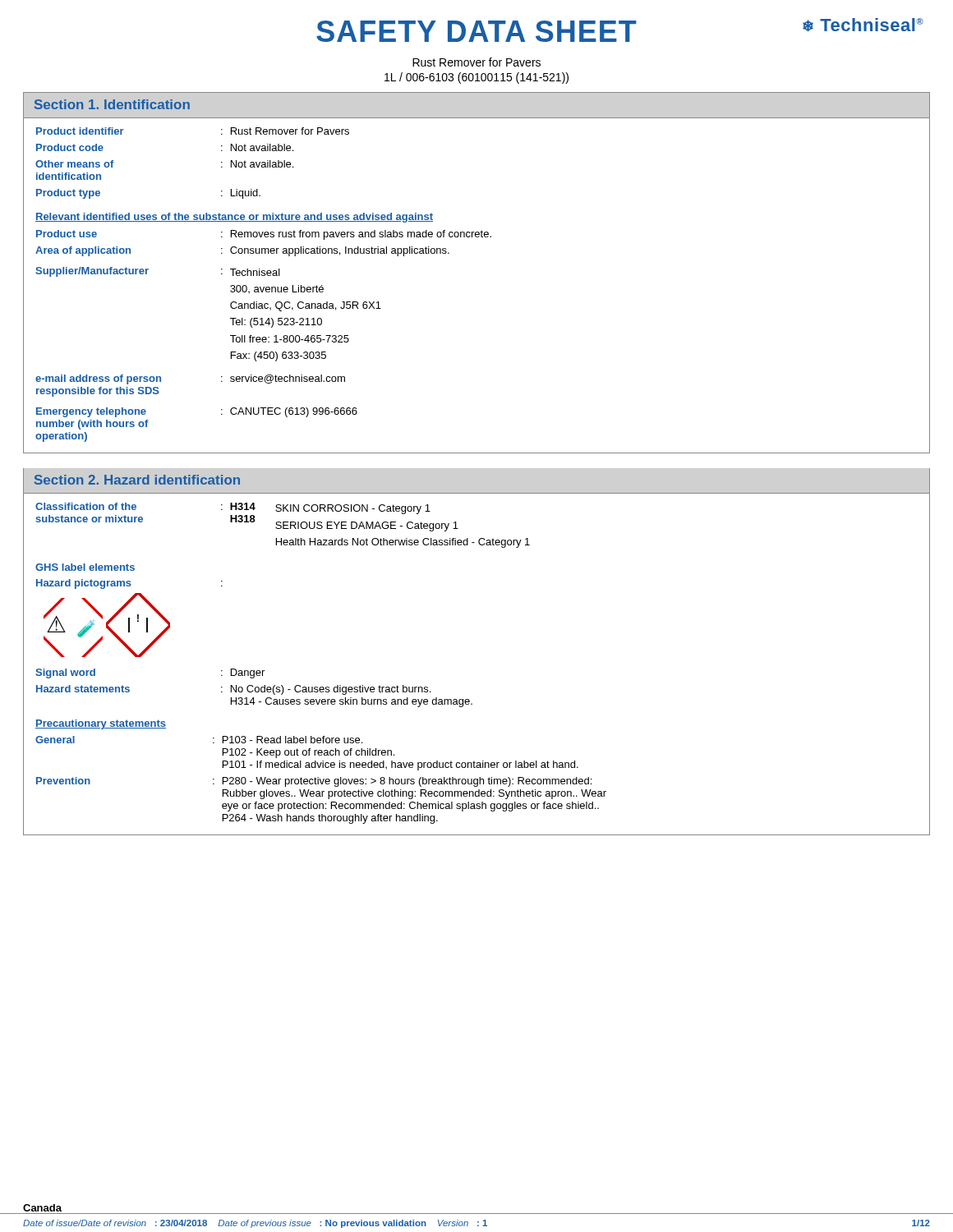Screen dimensions: 1232x953
Task: Locate the section header containing "Section 1. Identification"
Action: coord(112,105)
